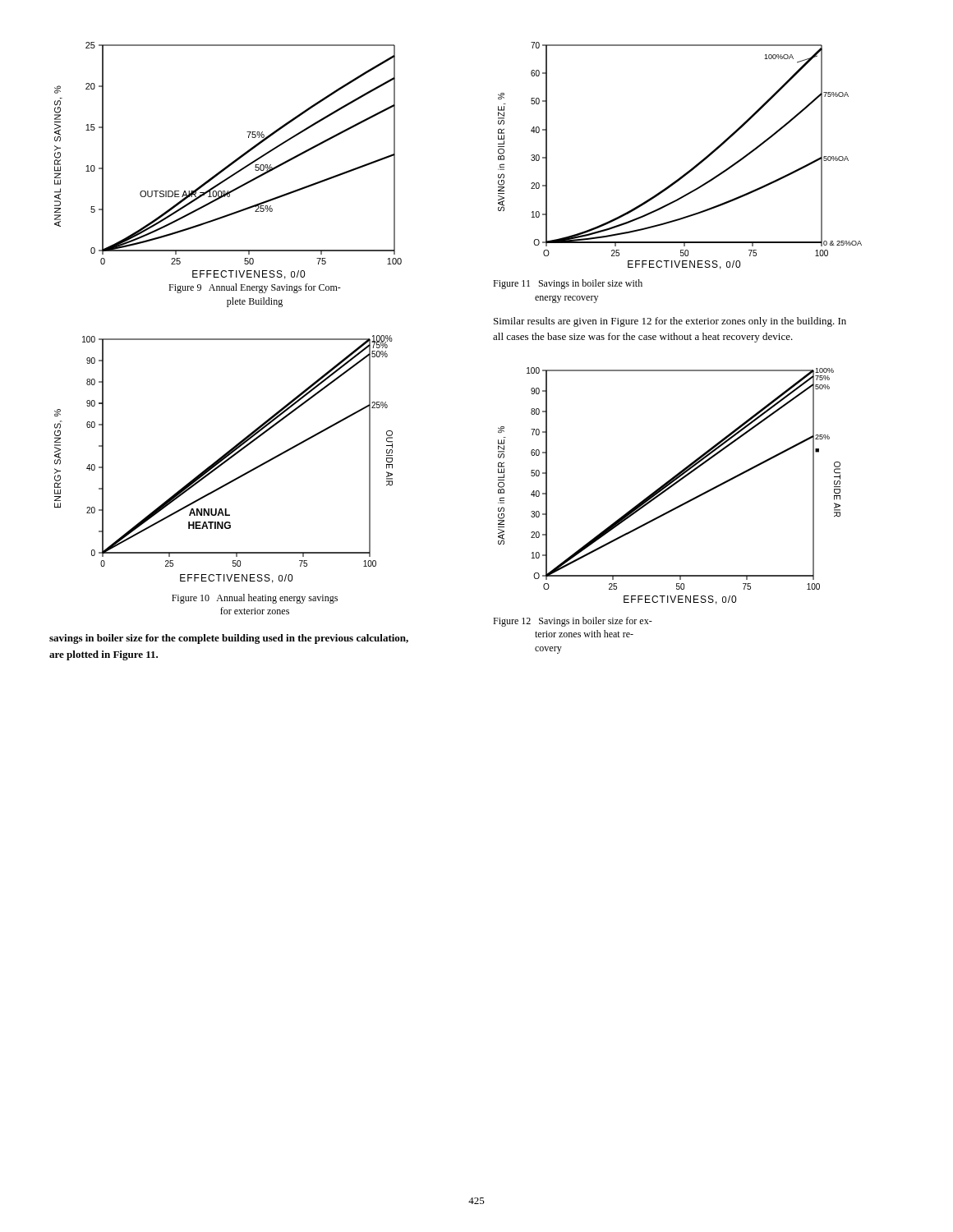The image size is (953, 1232).
Task: Click on the caption that reads "Figure 12 Savings in"
Action: click(x=572, y=634)
